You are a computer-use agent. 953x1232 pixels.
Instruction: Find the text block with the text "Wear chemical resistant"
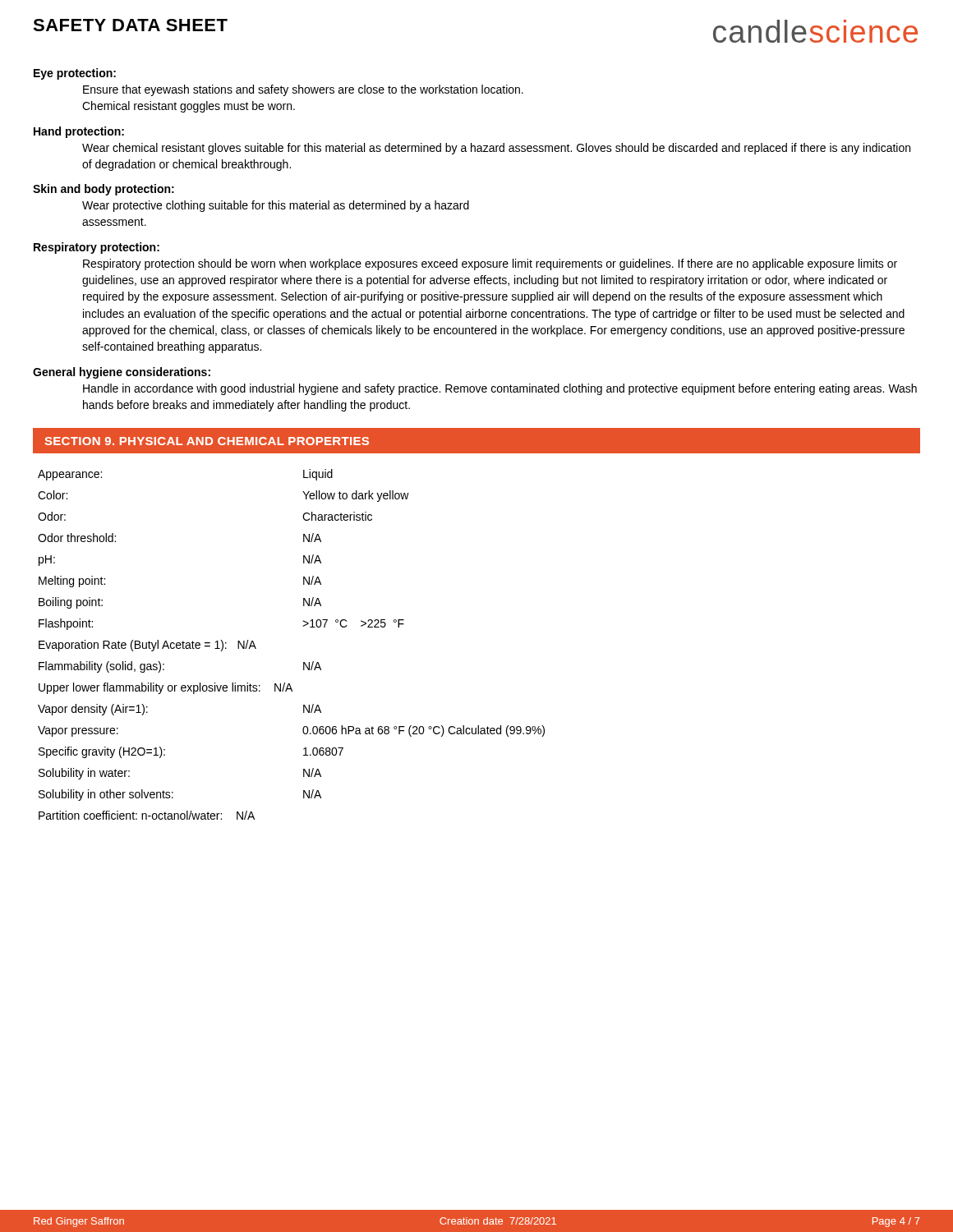click(497, 156)
